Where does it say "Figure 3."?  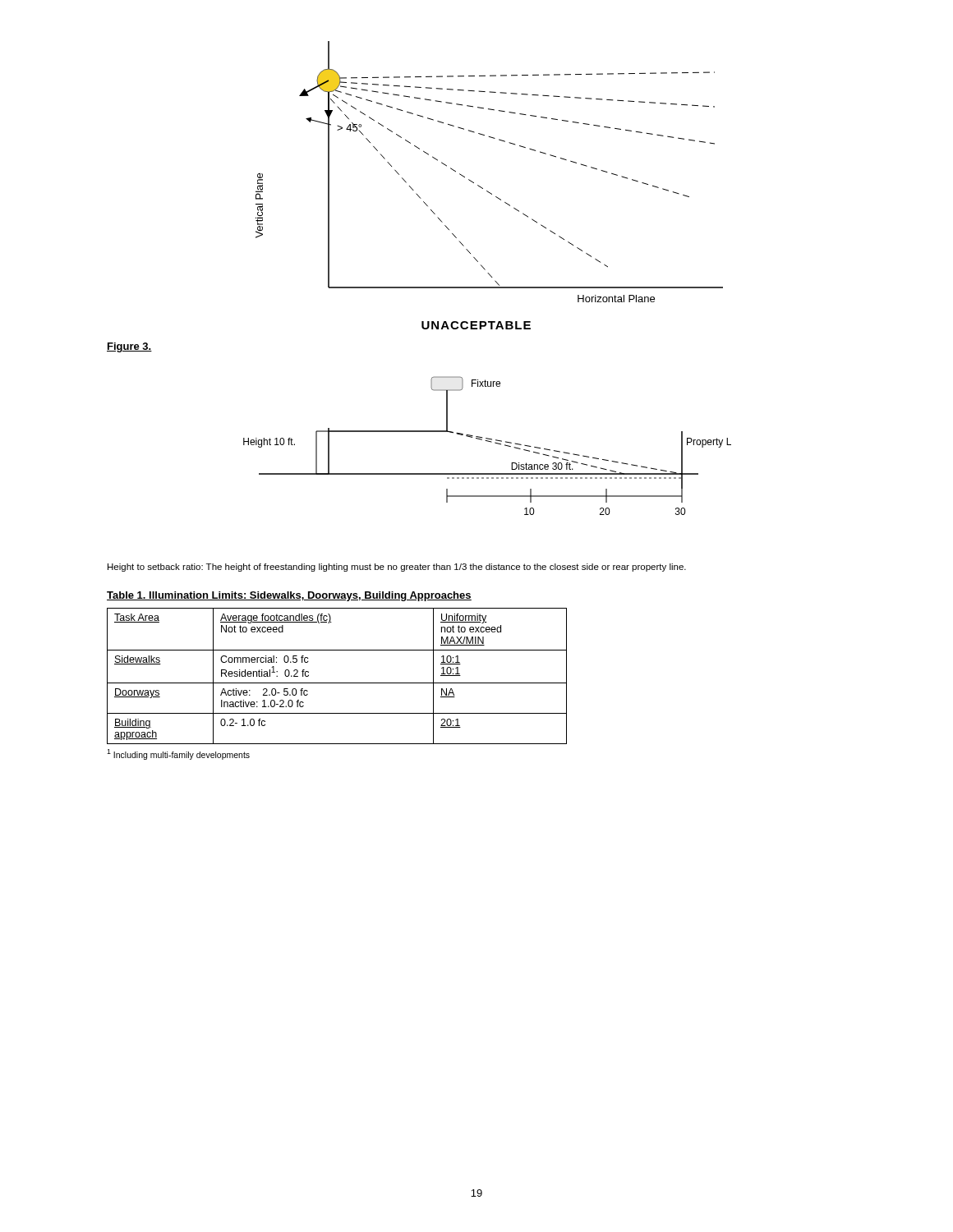tap(129, 346)
